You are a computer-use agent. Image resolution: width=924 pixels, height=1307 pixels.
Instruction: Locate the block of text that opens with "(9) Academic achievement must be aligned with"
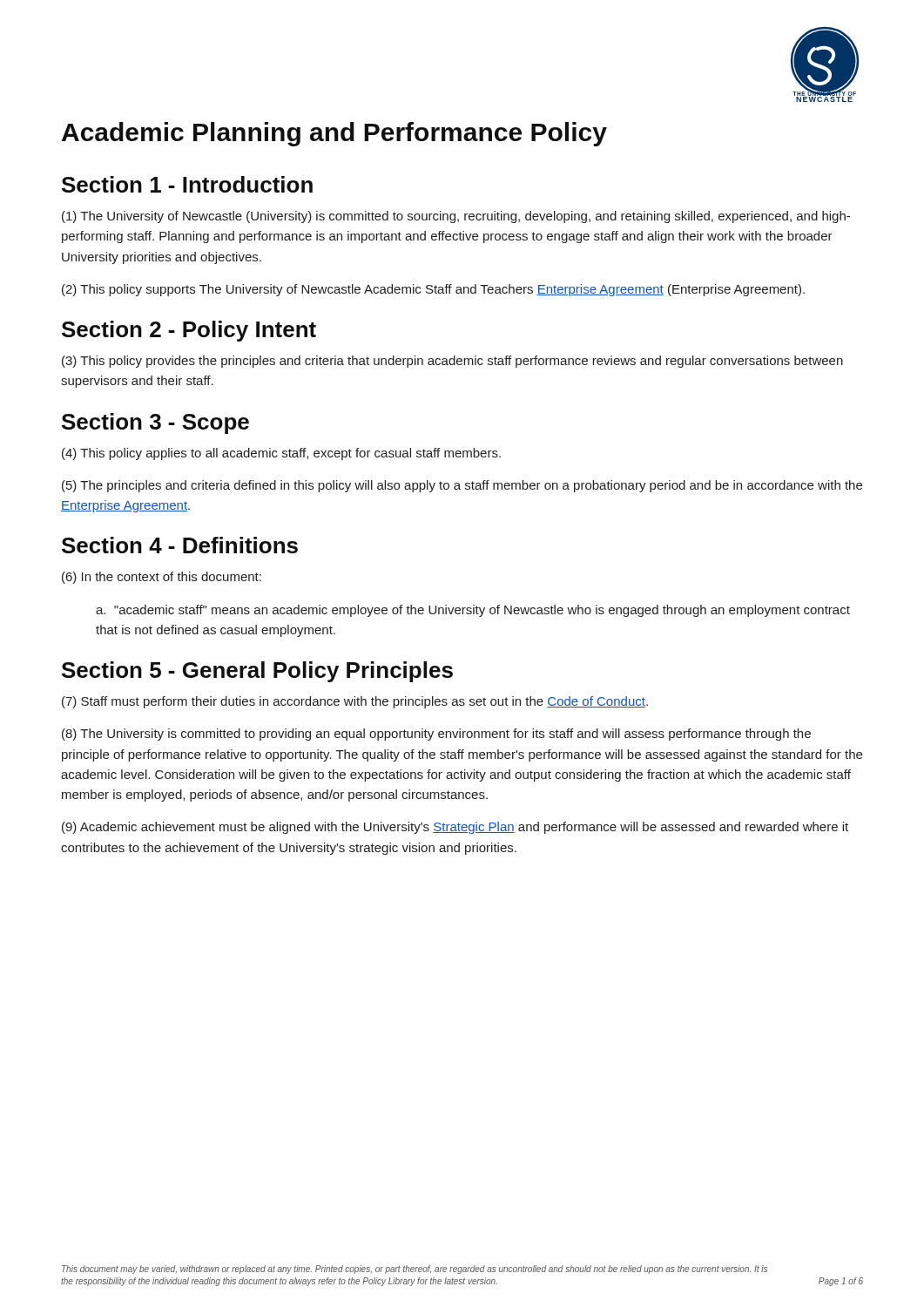[462, 837]
